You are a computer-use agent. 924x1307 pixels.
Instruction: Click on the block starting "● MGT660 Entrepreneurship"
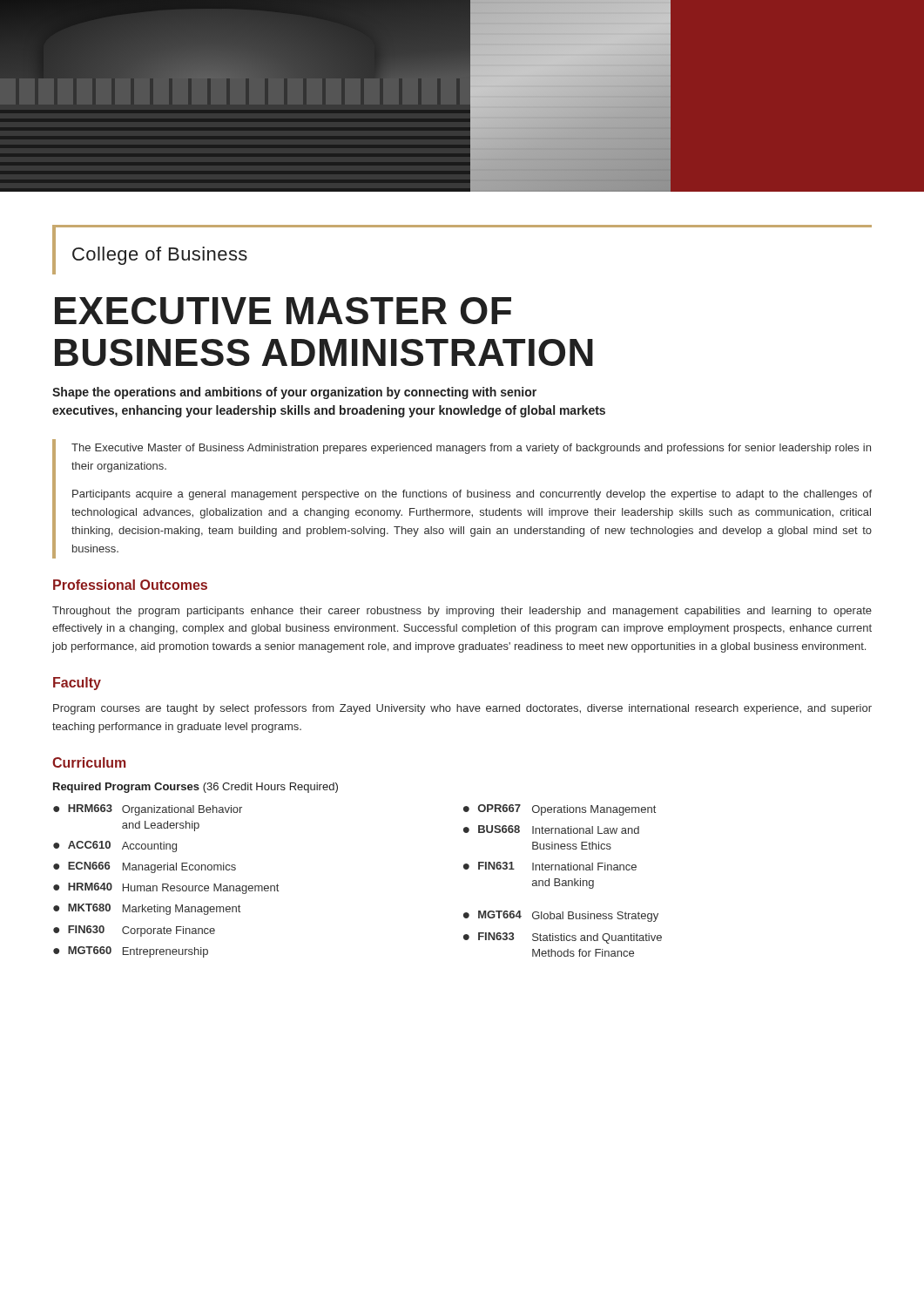click(130, 951)
